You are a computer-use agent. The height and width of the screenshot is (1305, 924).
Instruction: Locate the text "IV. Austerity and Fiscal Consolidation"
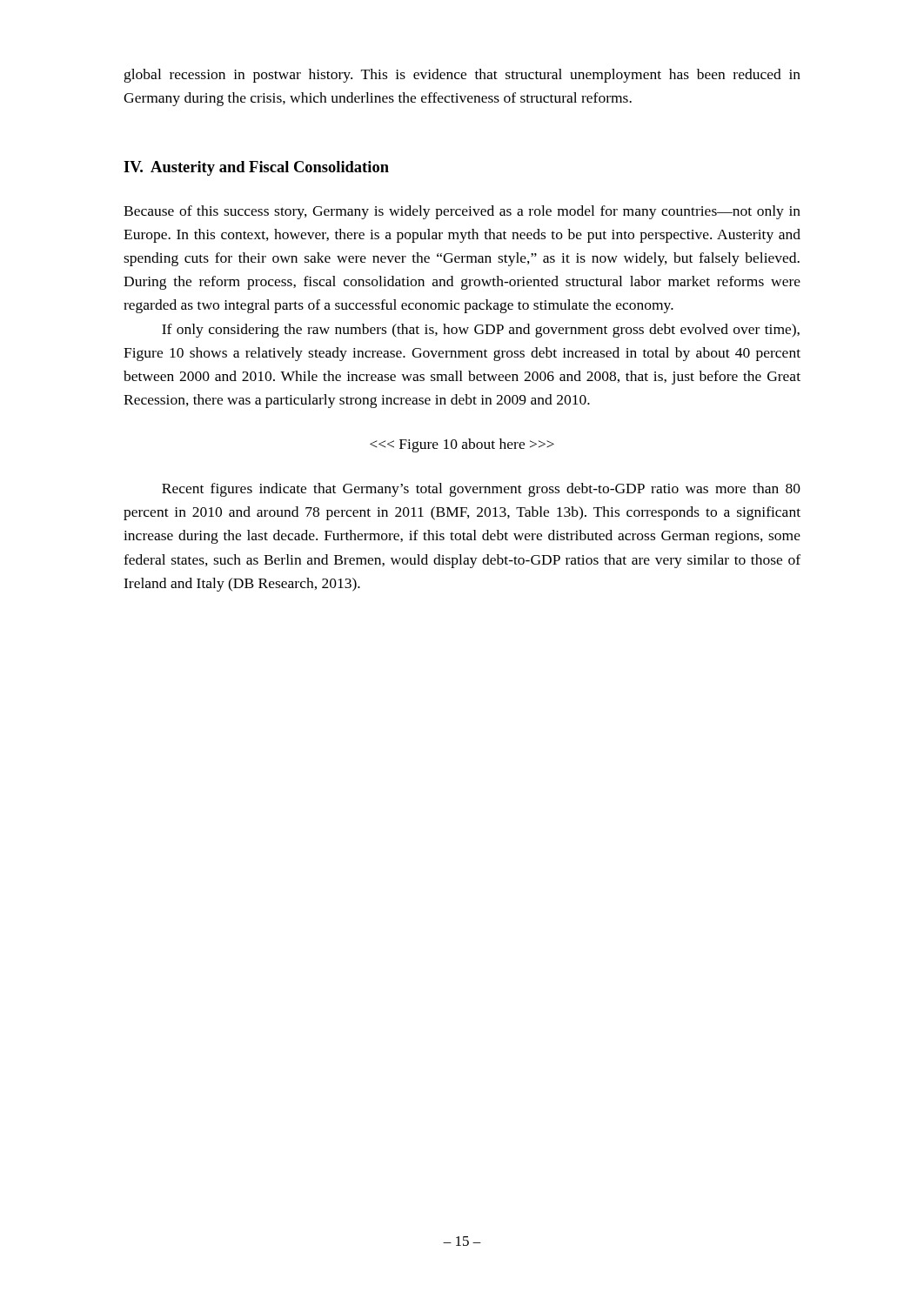tap(256, 167)
